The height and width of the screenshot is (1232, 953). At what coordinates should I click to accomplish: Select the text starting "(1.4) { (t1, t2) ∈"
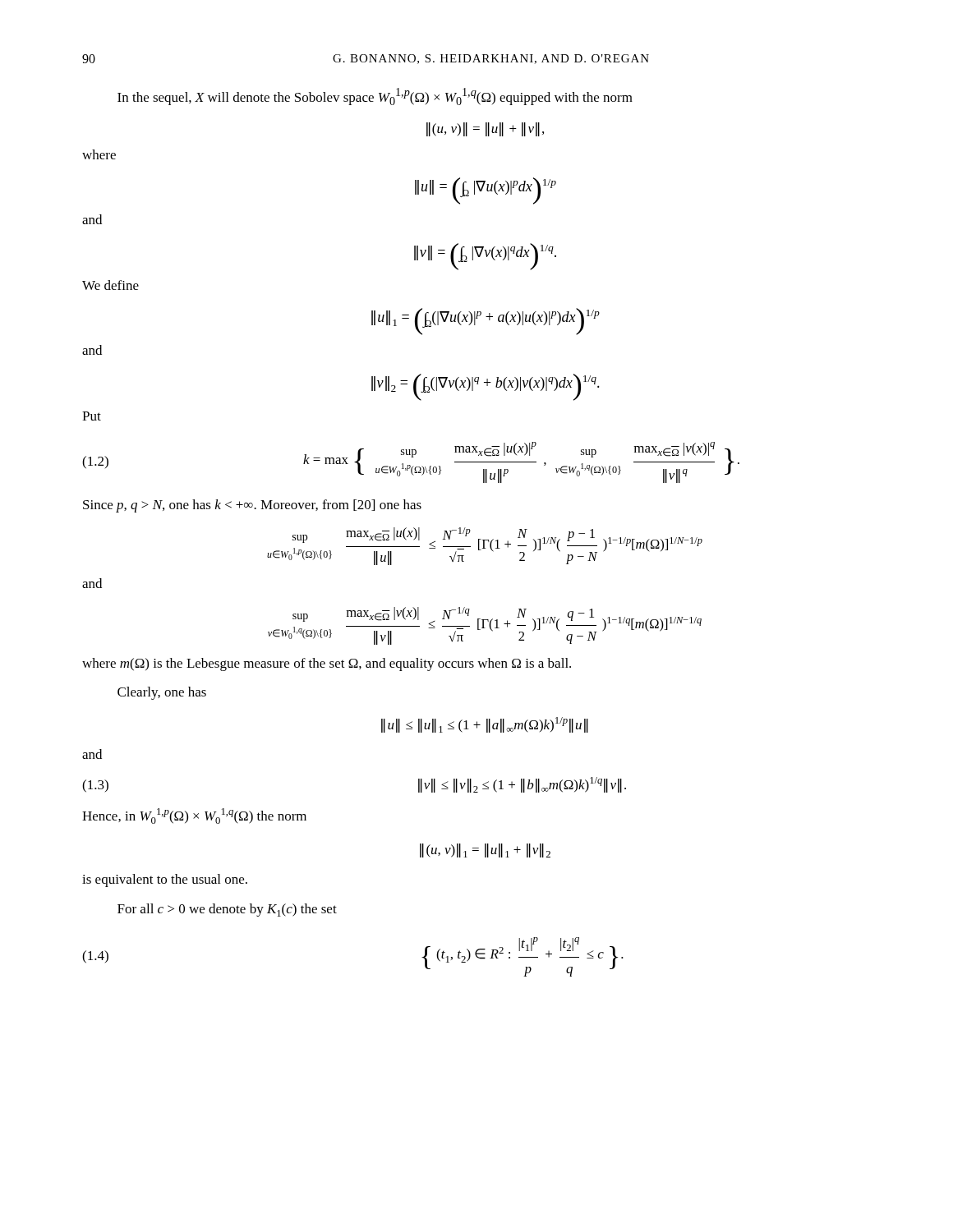click(x=485, y=956)
